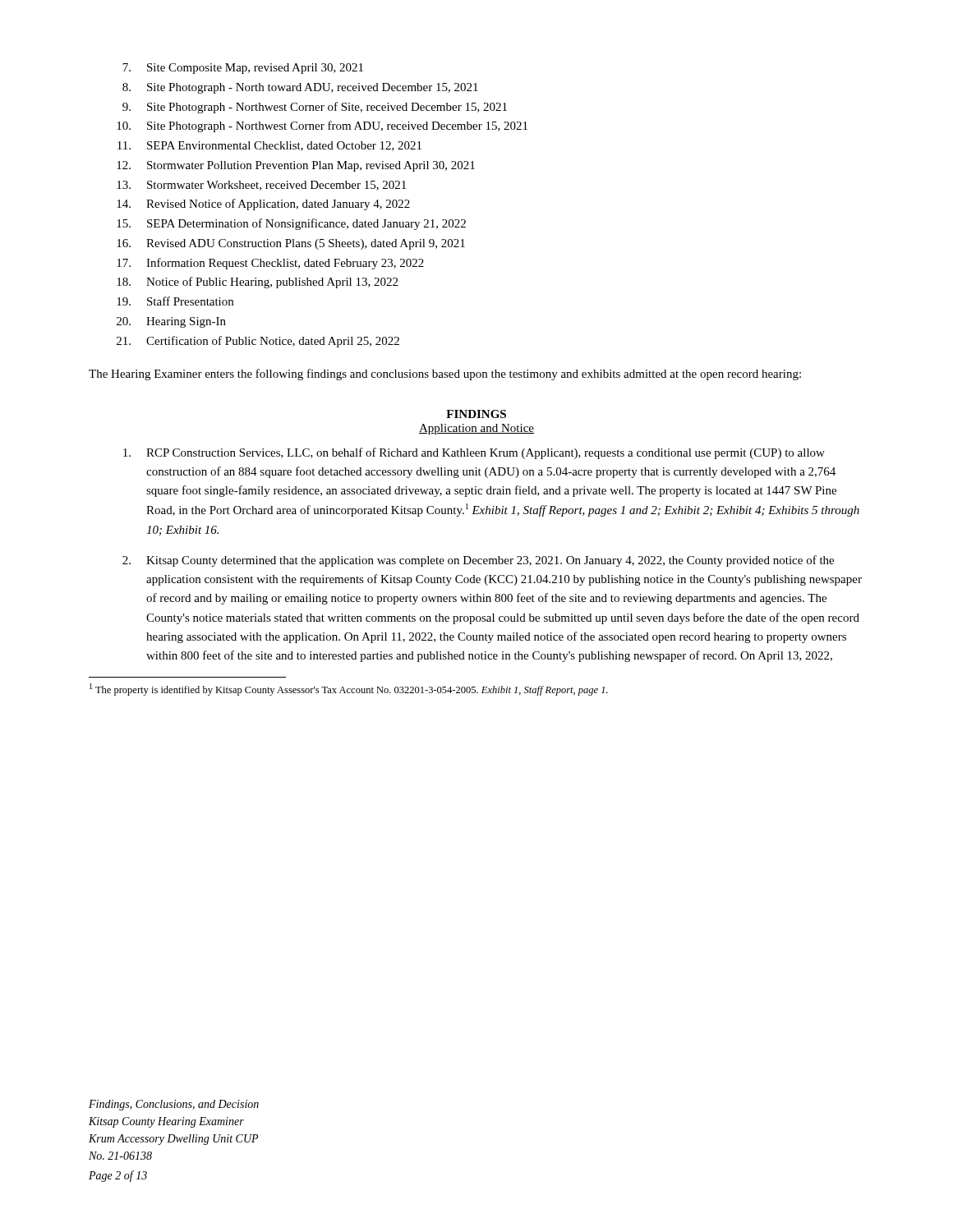The image size is (953, 1232).
Task: Click on the text block that reads "The Hearing Examiner enters the following"
Action: [445, 374]
